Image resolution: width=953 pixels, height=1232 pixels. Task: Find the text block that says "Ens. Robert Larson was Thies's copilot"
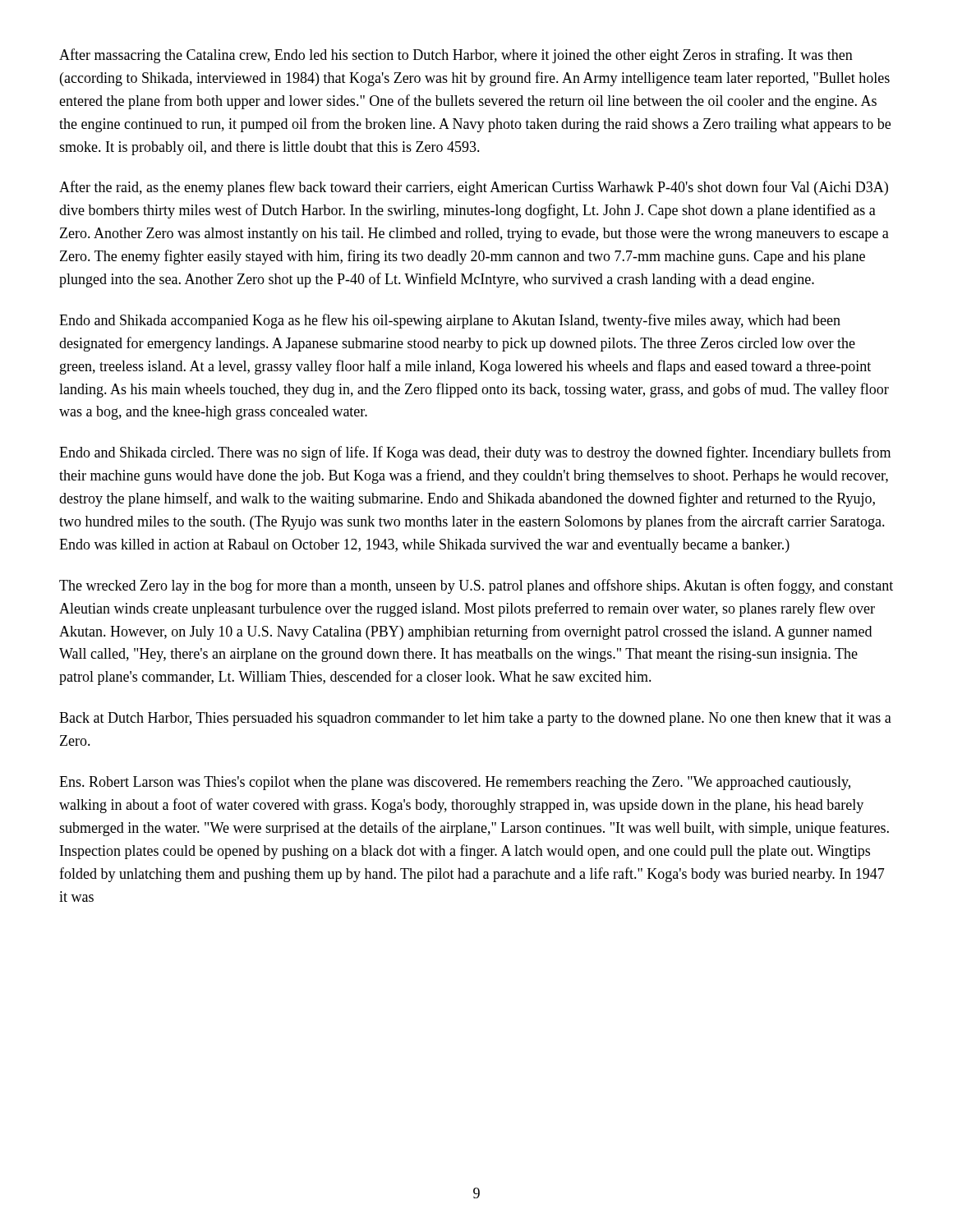(x=474, y=839)
